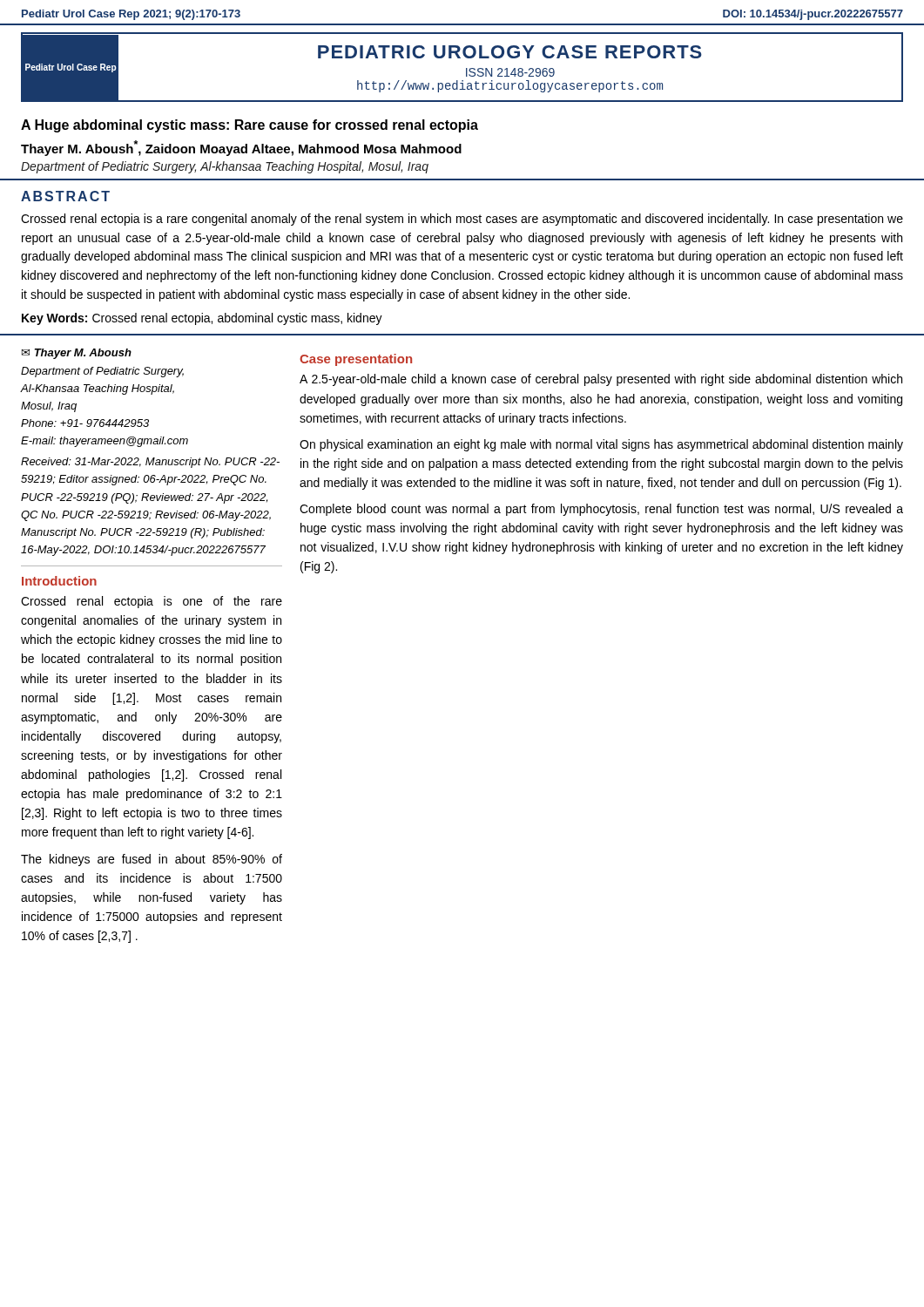Navigate to the element starting "✉ Thayer M. Aboush Department"
This screenshot has height=1307, width=924.
click(152, 452)
